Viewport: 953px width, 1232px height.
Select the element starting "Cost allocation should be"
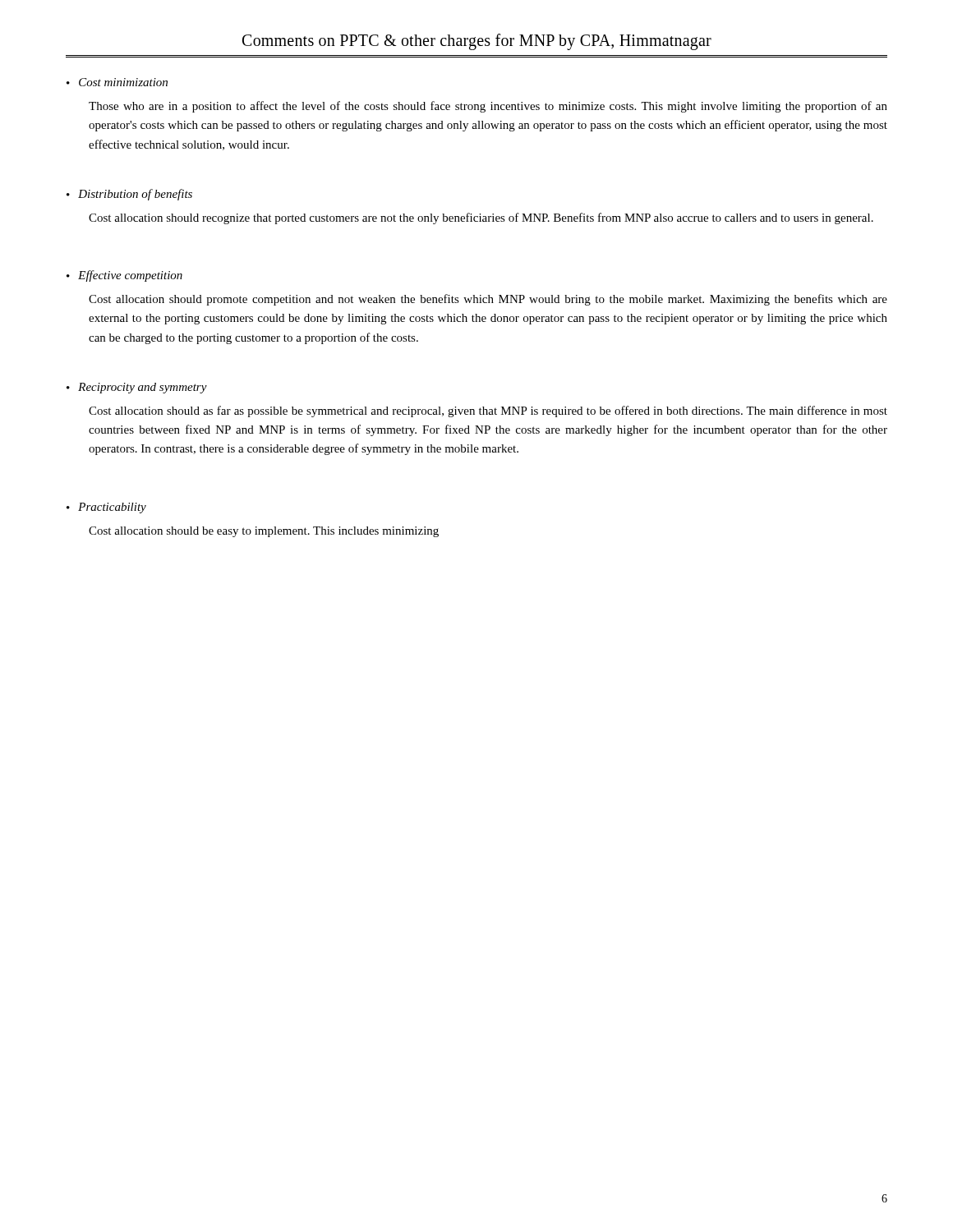pos(264,530)
